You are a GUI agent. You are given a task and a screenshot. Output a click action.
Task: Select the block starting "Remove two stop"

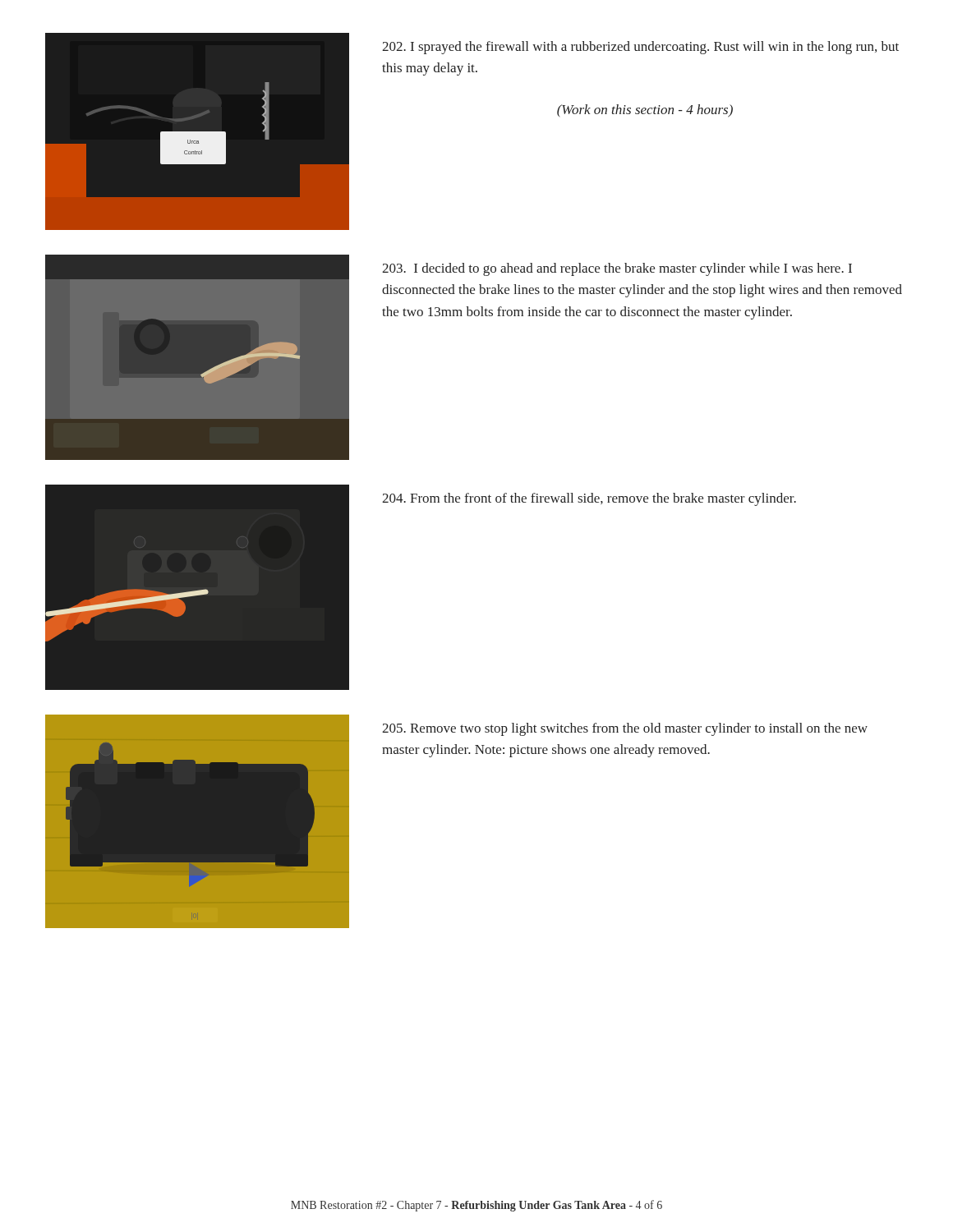pyautogui.click(x=625, y=739)
